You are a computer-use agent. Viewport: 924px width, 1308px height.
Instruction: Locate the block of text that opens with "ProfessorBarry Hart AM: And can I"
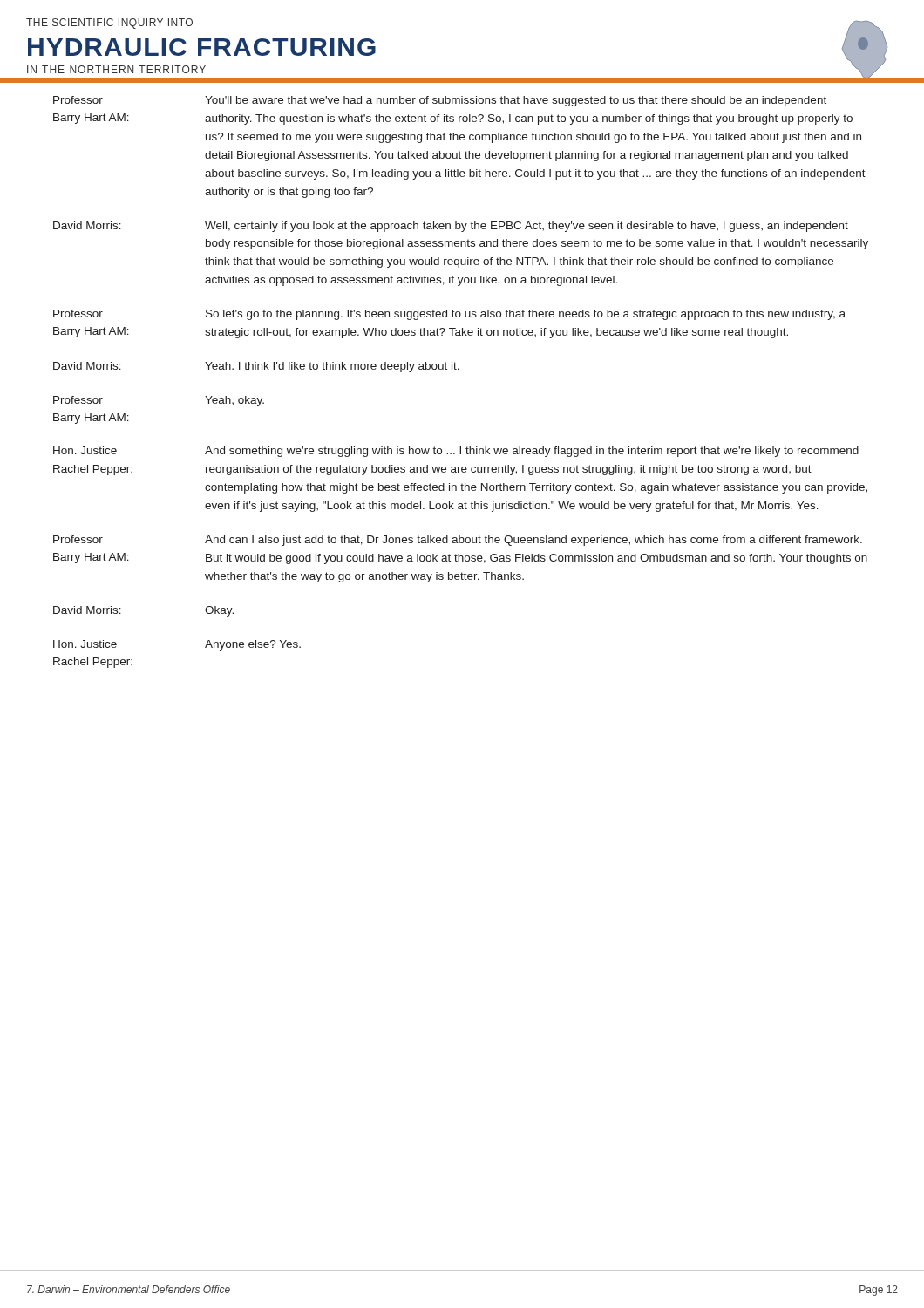[462, 559]
